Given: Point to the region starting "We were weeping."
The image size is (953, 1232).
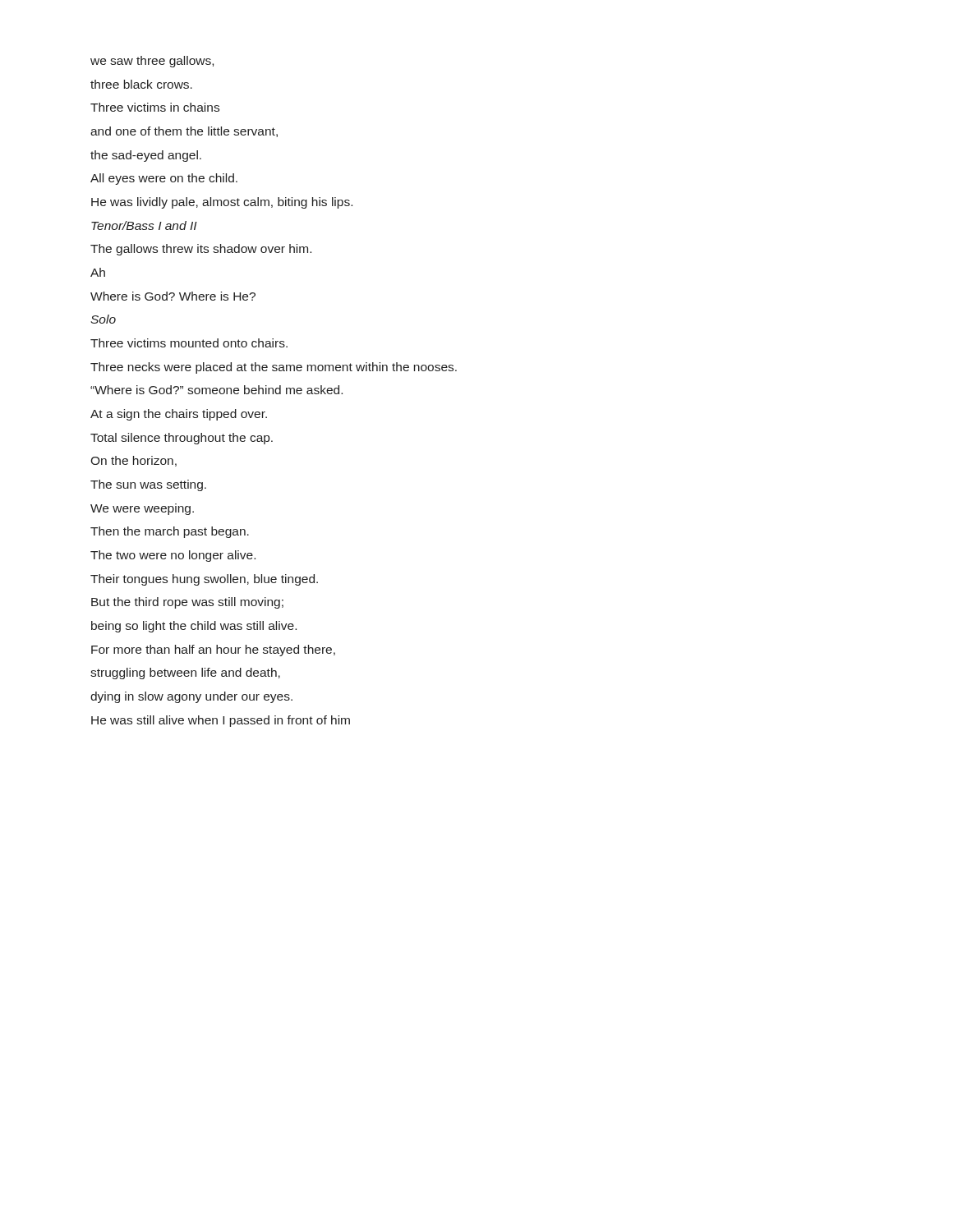Looking at the screenshot, I should 143,508.
